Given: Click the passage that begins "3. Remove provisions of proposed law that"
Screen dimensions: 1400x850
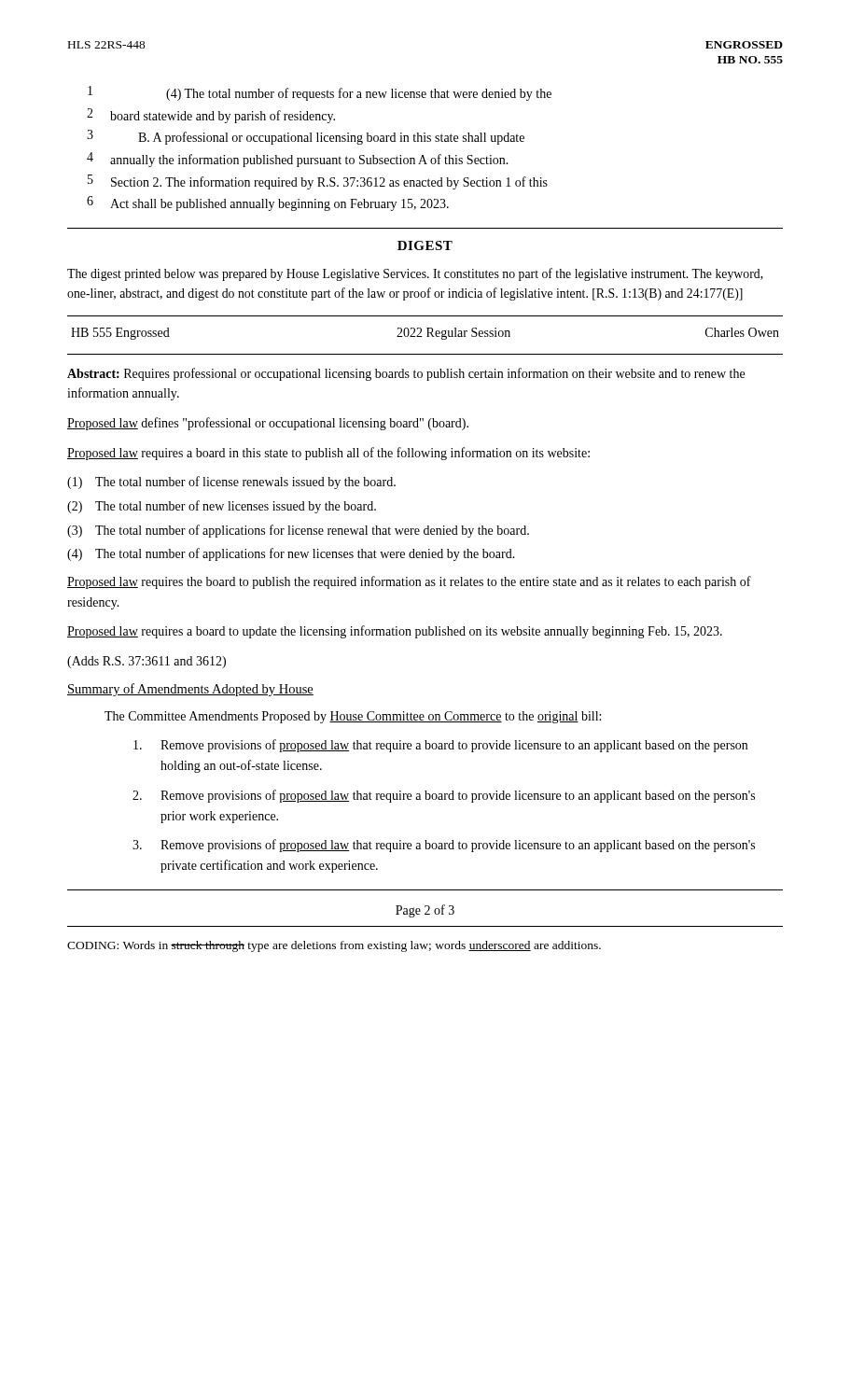Looking at the screenshot, I should point(458,856).
